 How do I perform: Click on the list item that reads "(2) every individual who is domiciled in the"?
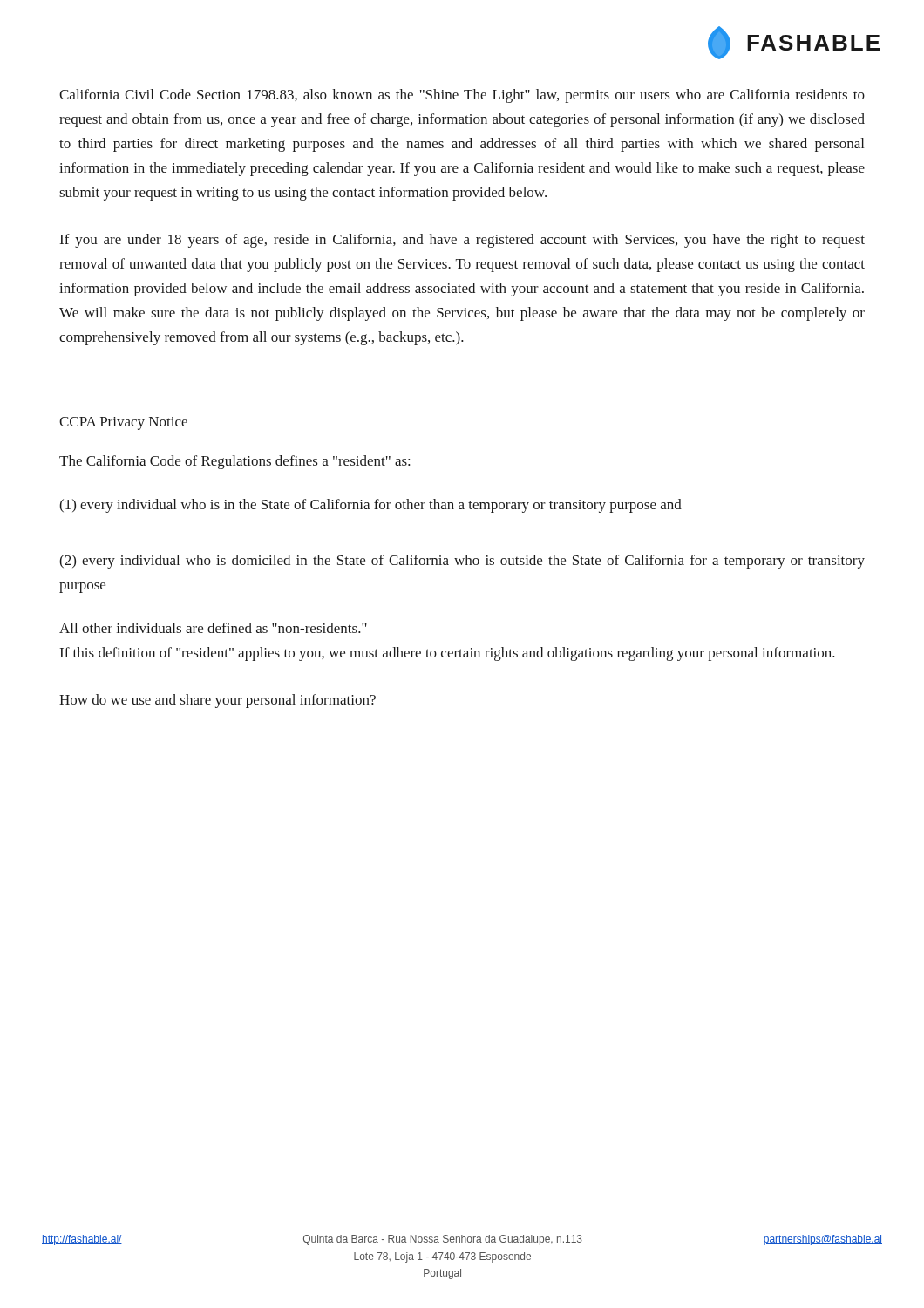pyautogui.click(x=462, y=573)
